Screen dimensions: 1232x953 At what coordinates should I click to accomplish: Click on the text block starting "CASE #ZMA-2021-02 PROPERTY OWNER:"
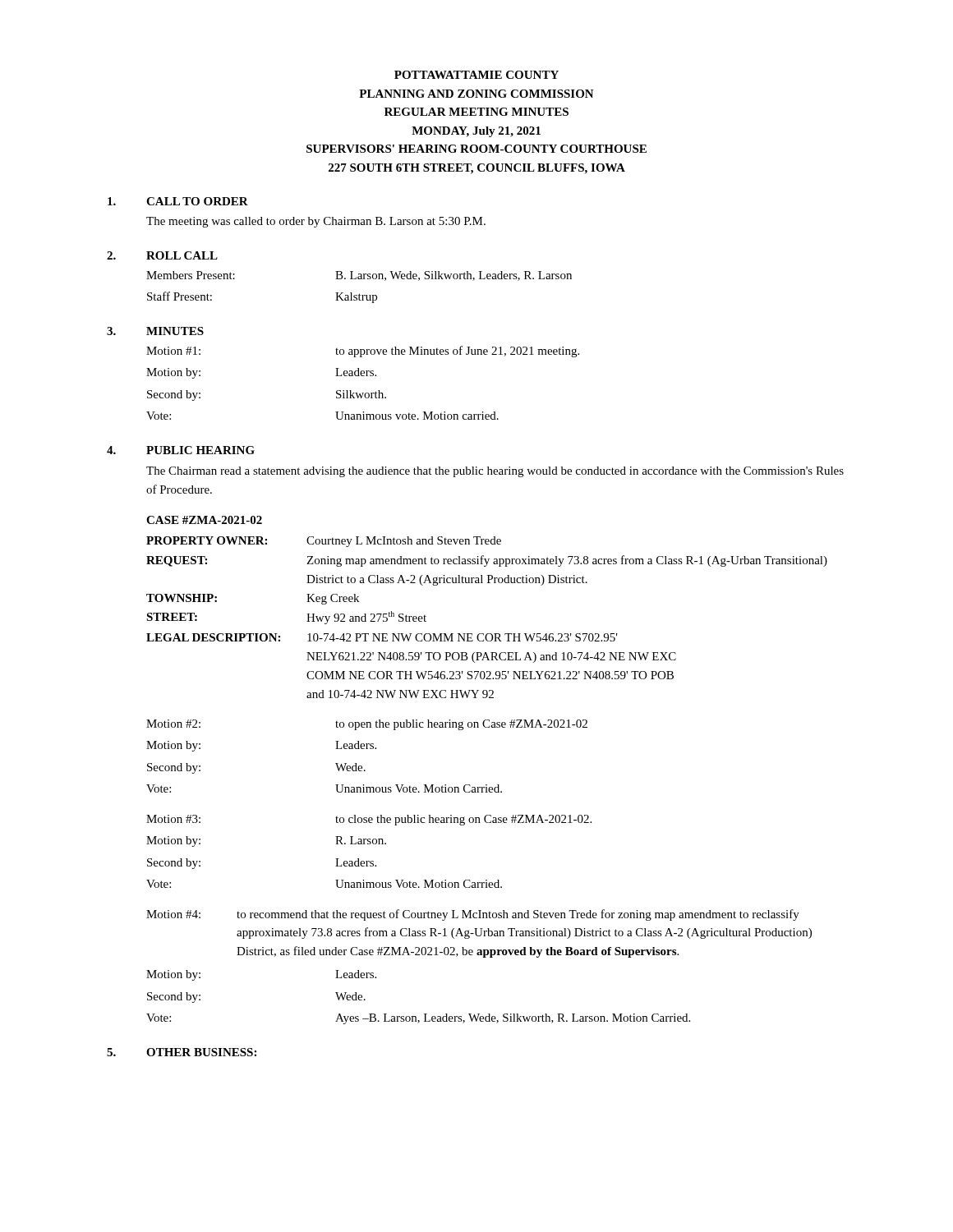204,520
